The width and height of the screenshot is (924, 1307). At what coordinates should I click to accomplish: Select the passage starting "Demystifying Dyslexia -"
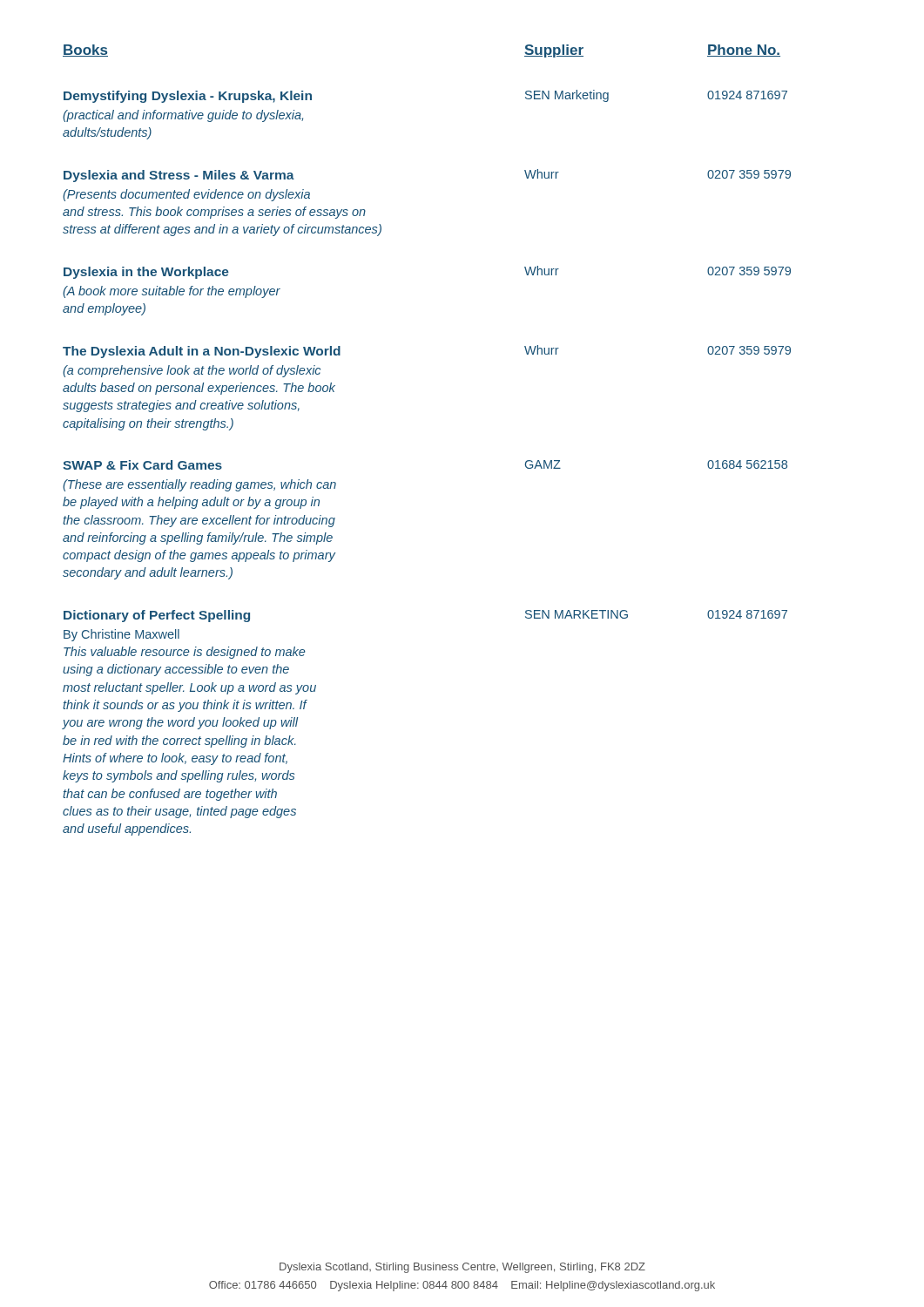[x=187, y=96]
